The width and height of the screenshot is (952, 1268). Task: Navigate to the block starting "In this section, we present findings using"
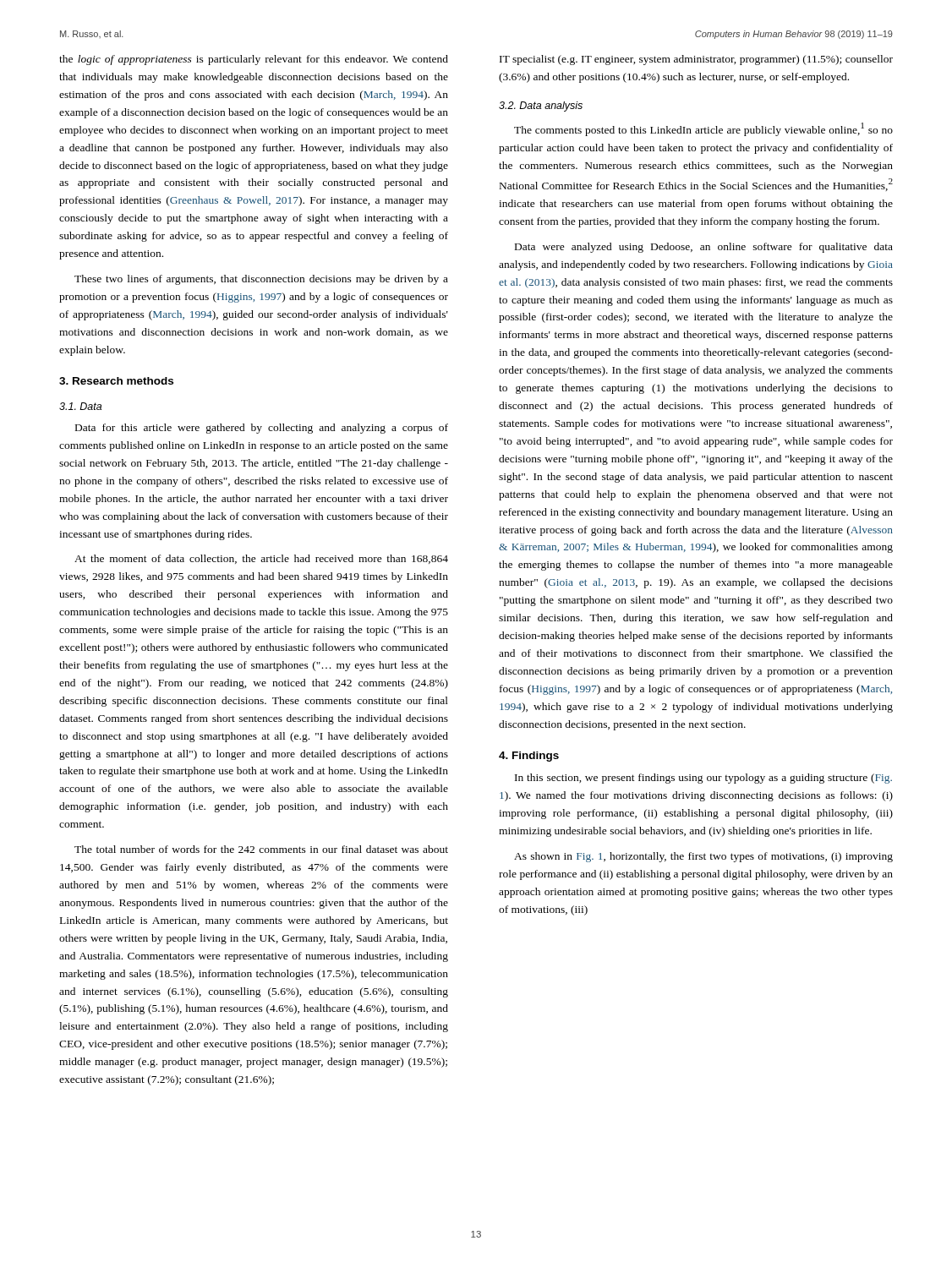coord(696,804)
